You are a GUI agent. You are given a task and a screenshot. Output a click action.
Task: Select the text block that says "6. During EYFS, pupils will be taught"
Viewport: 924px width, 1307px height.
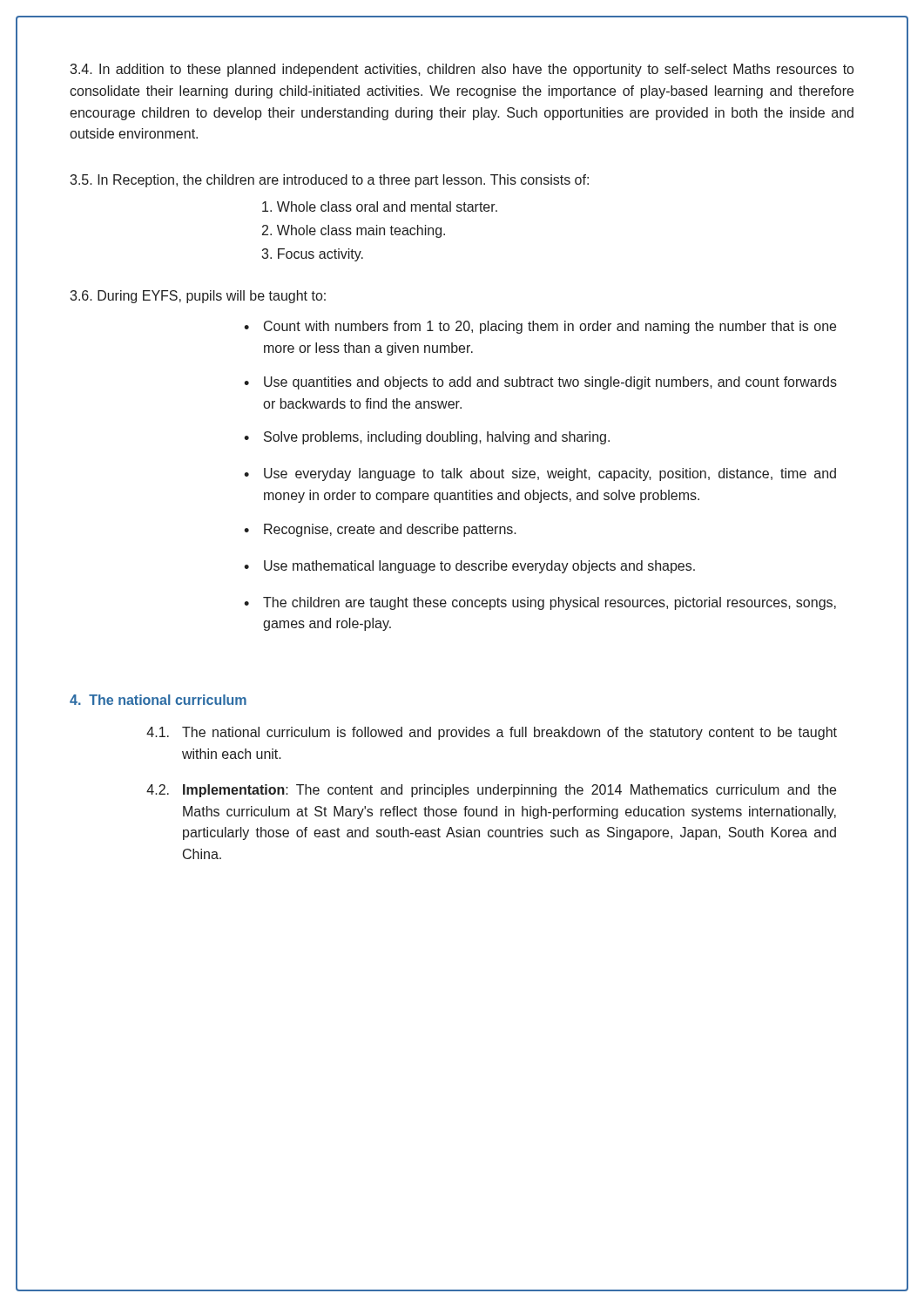[x=198, y=296]
